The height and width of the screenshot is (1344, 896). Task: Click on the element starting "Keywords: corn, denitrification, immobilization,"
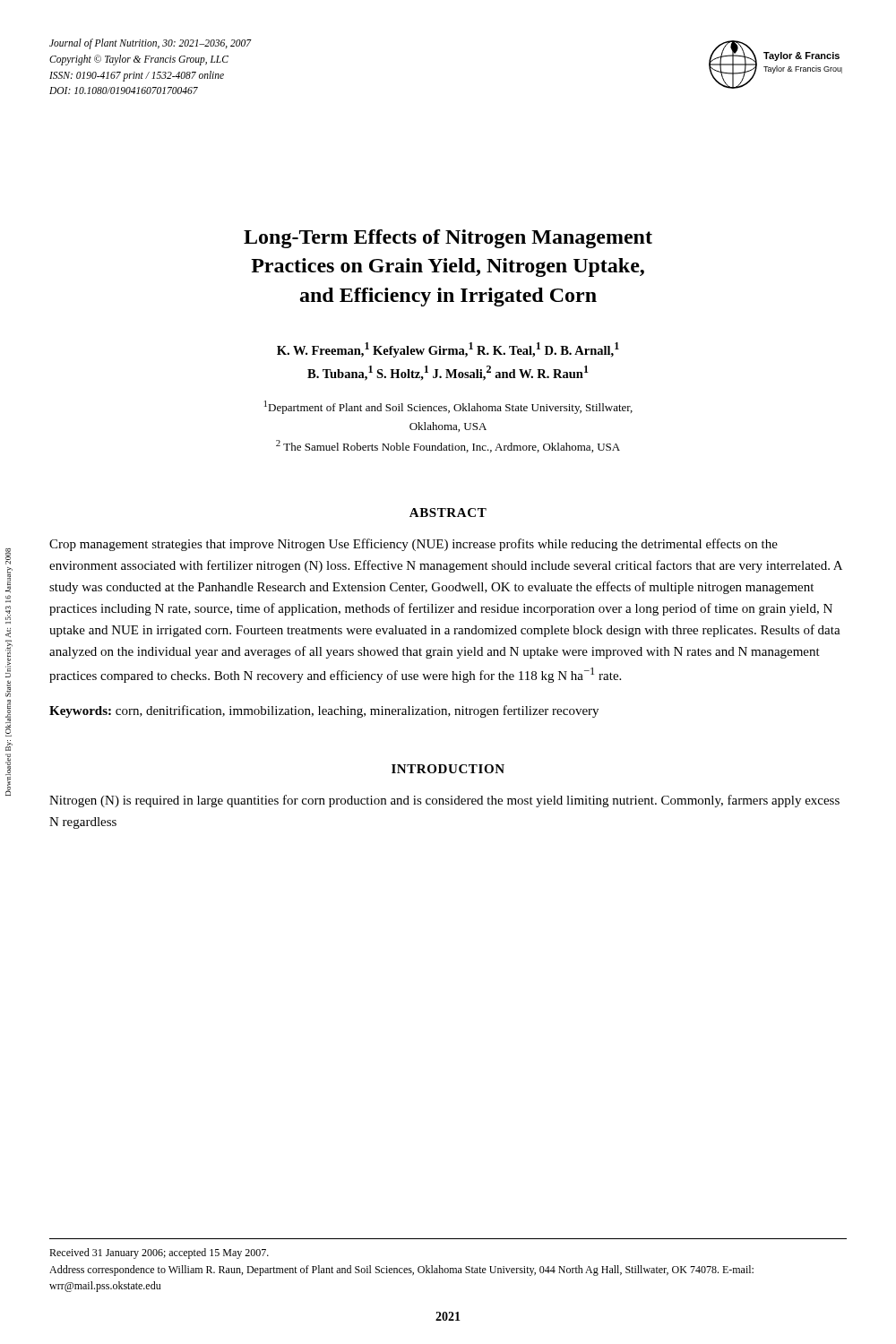pyautogui.click(x=448, y=711)
